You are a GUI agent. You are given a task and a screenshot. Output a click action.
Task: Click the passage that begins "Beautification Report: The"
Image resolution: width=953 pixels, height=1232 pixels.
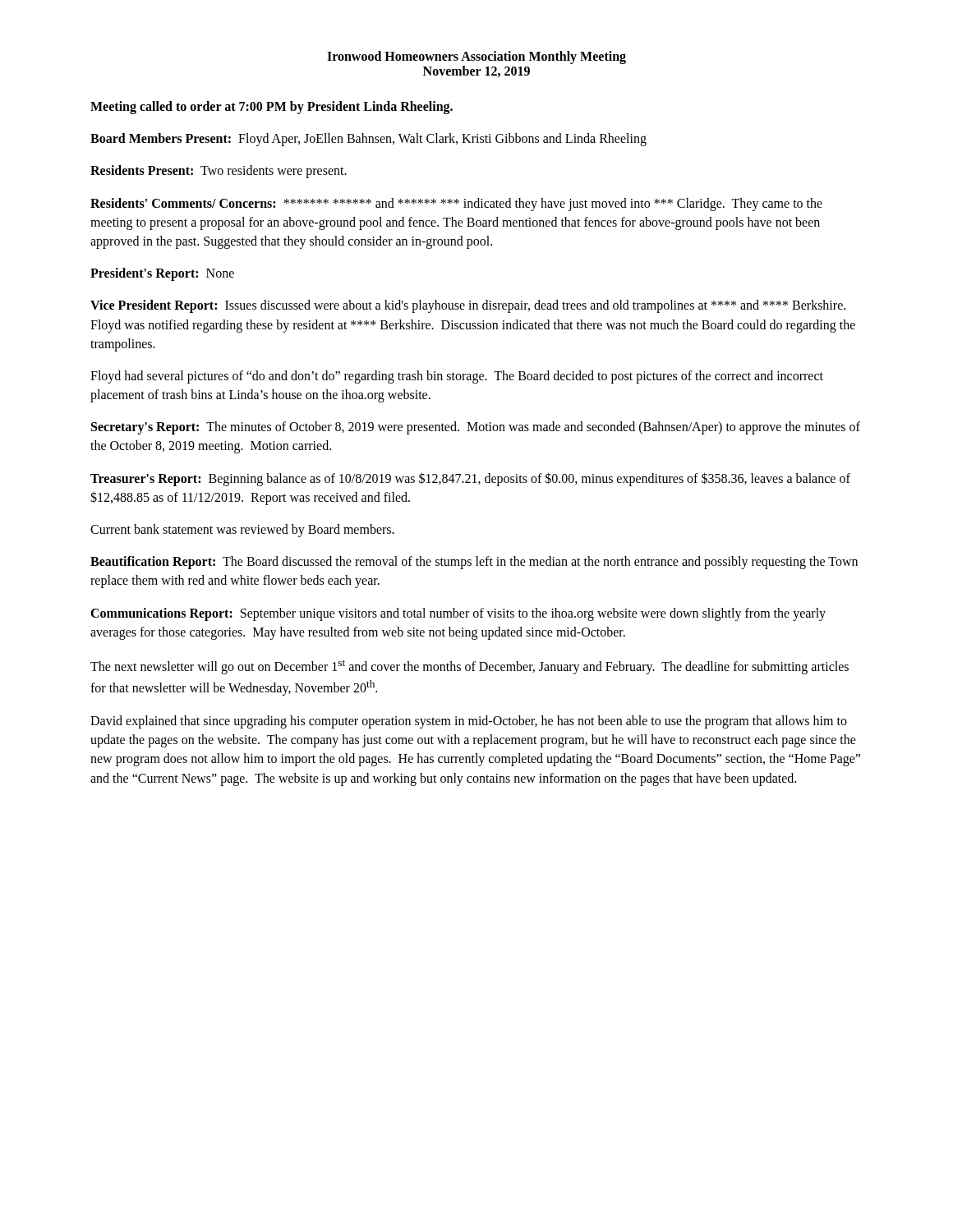[x=476, y=571]
